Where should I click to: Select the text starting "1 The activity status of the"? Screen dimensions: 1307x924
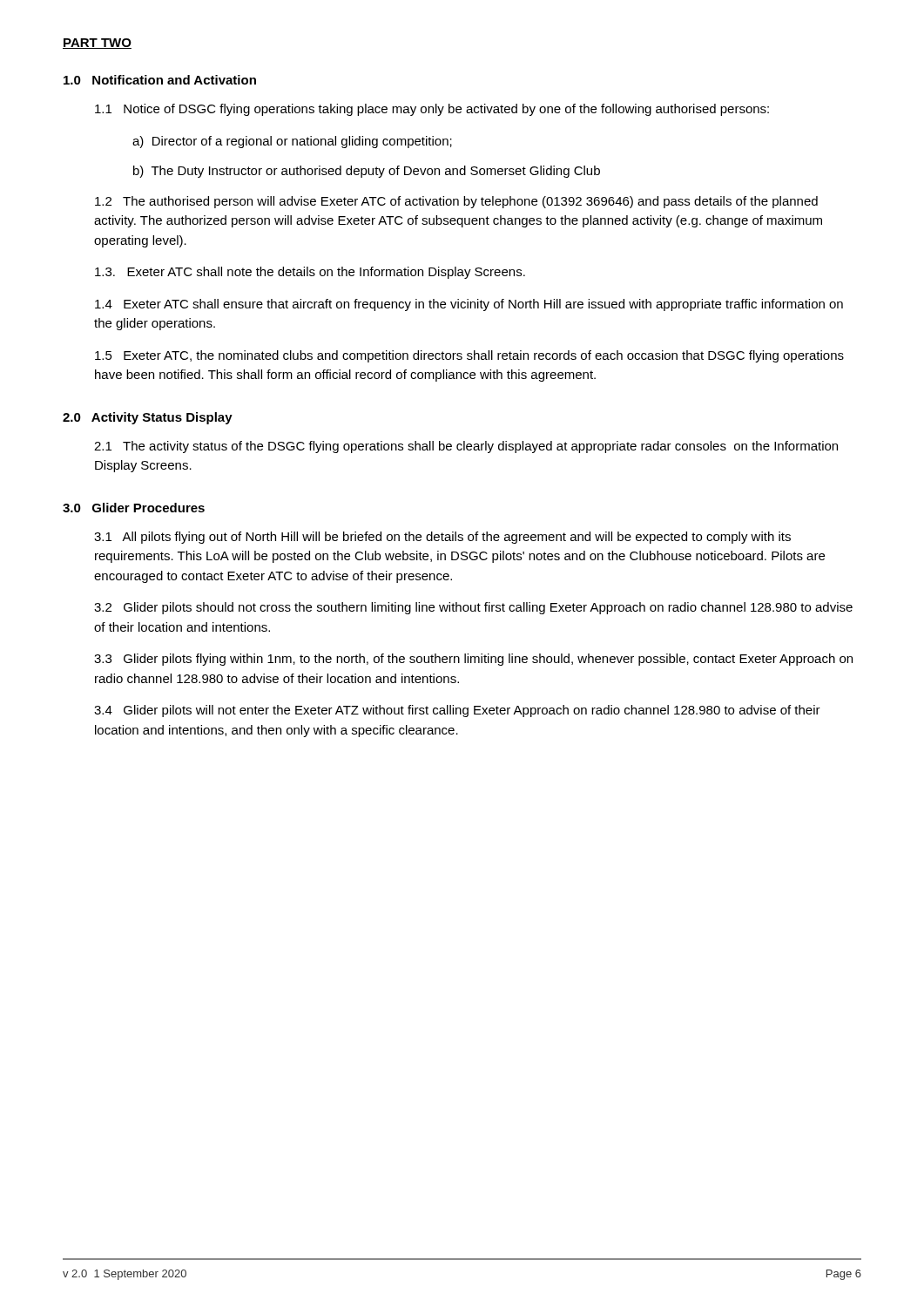[x=466, y=455]
